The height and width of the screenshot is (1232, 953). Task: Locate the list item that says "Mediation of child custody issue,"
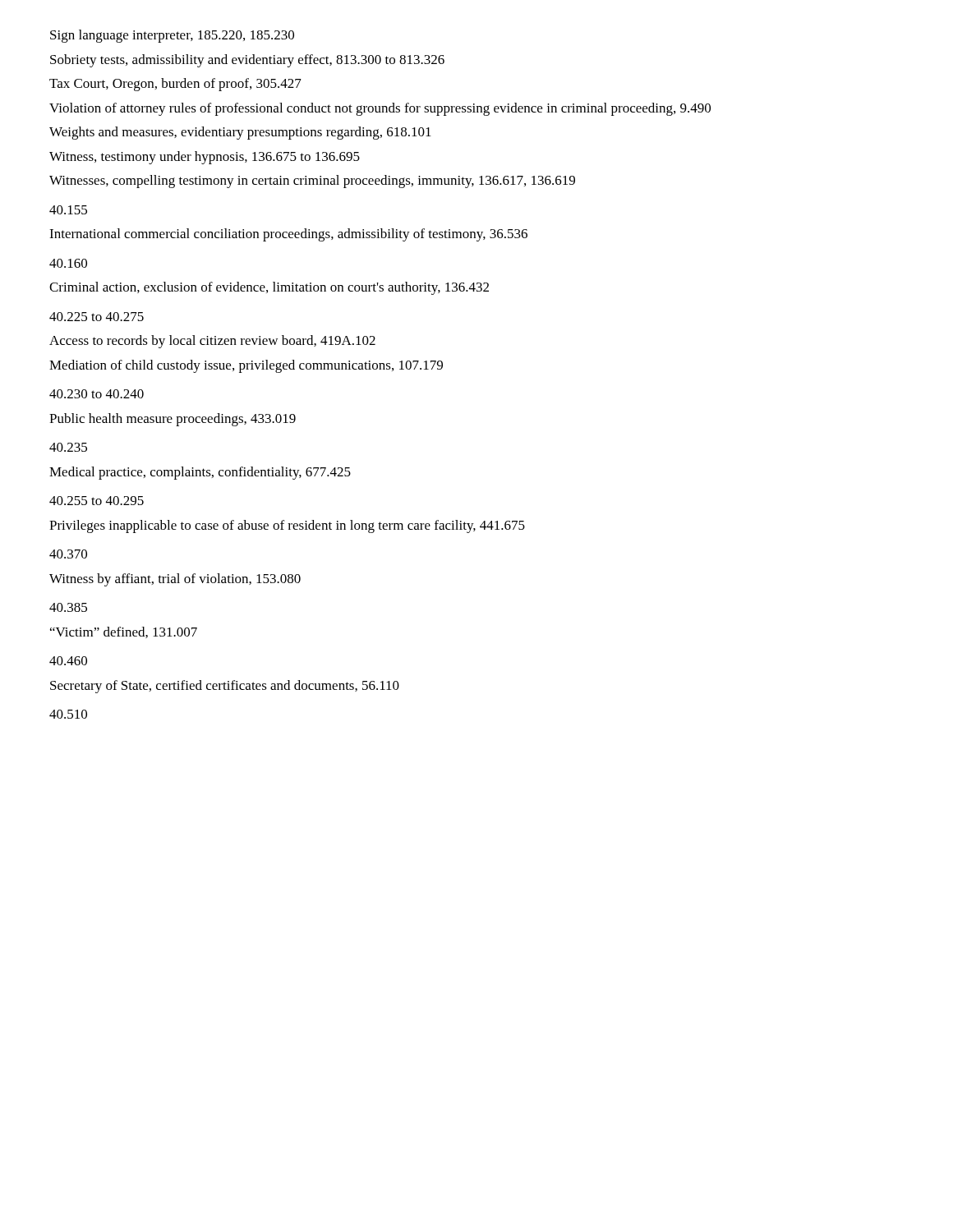(x=246, y=365)
